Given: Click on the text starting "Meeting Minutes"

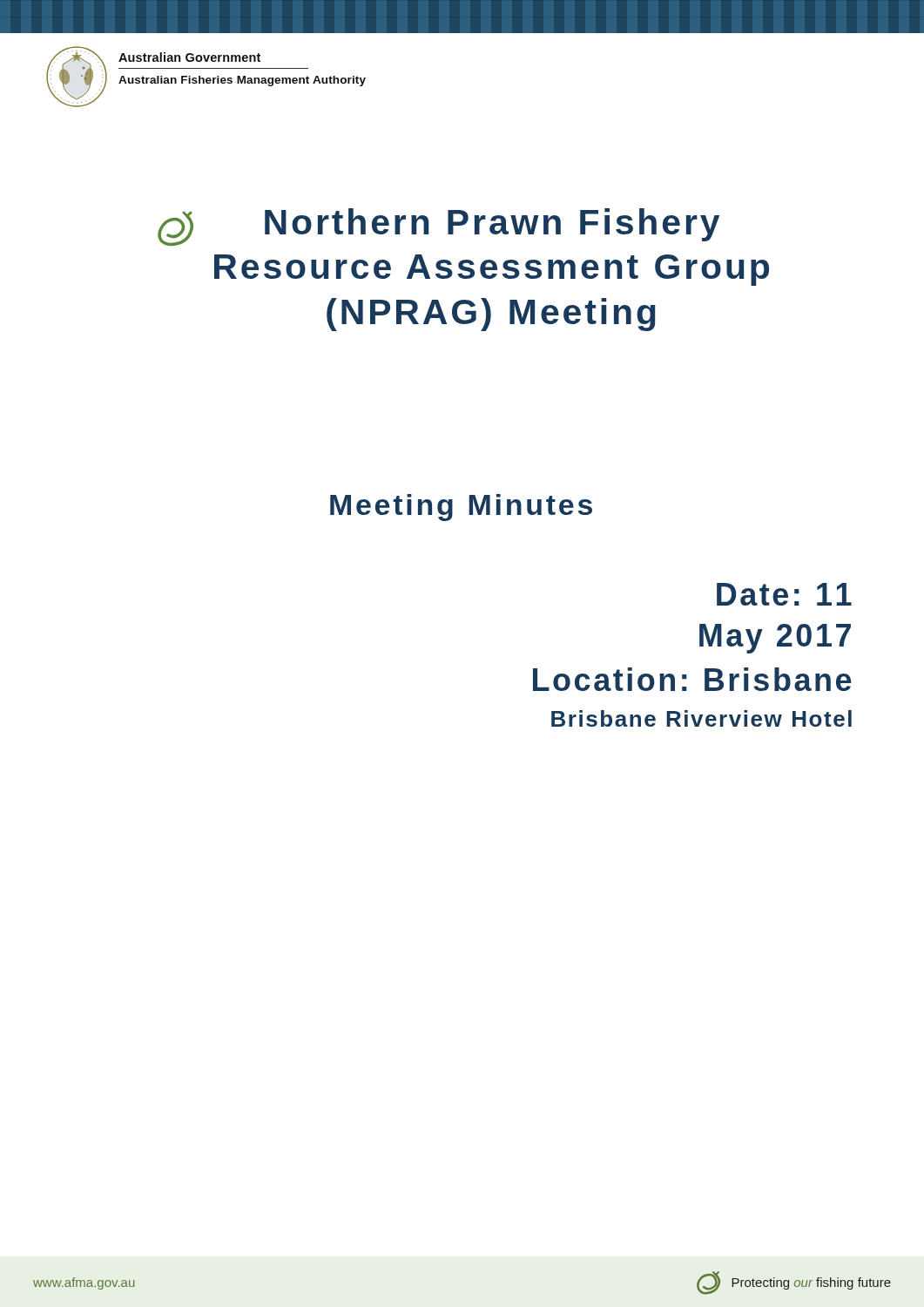Looking at the screenshot, I should 462,505.
